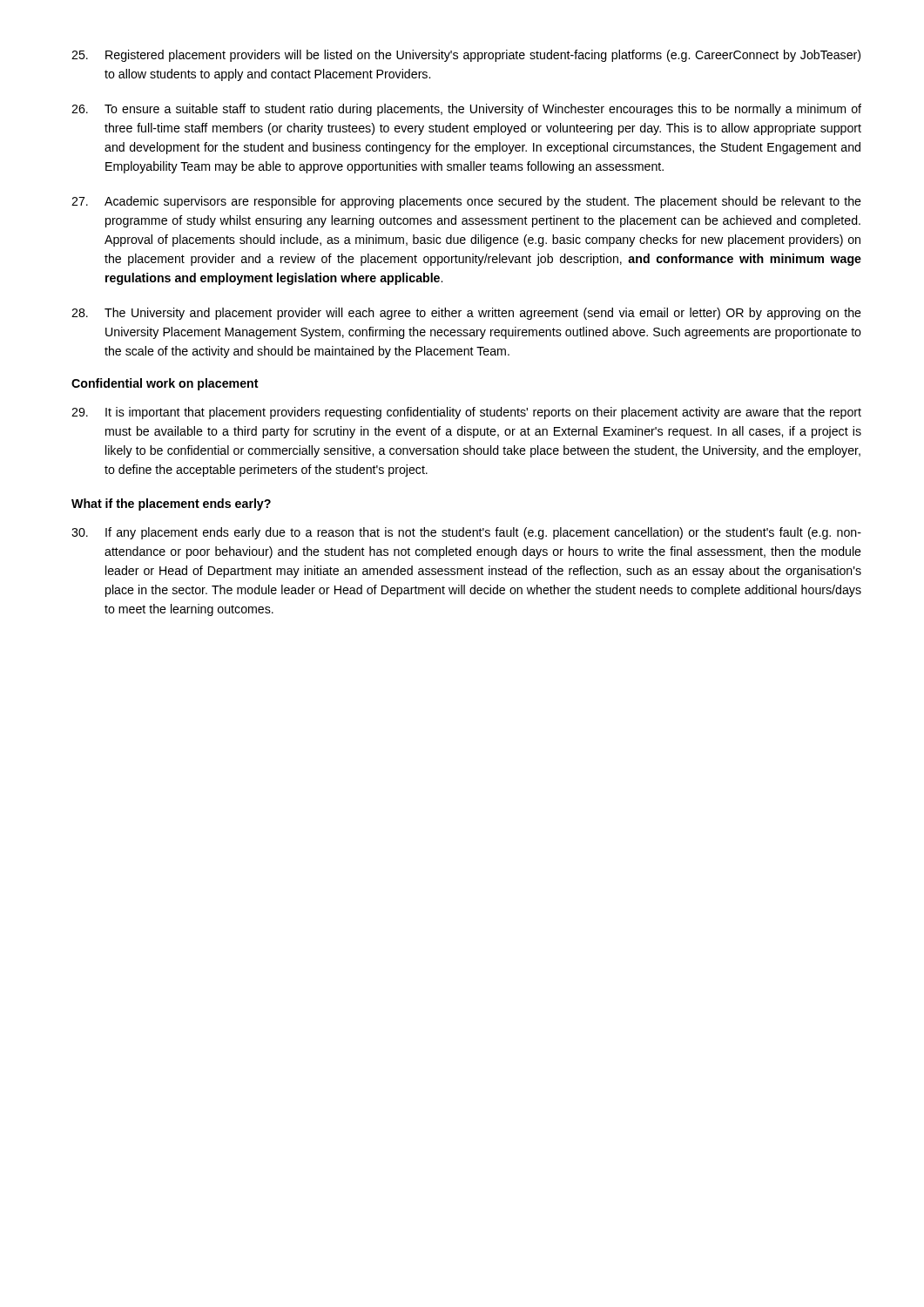924x1307 pixels.
Task: Click on the block starting "29. It is important that placement"
Action: coord(466,441)
